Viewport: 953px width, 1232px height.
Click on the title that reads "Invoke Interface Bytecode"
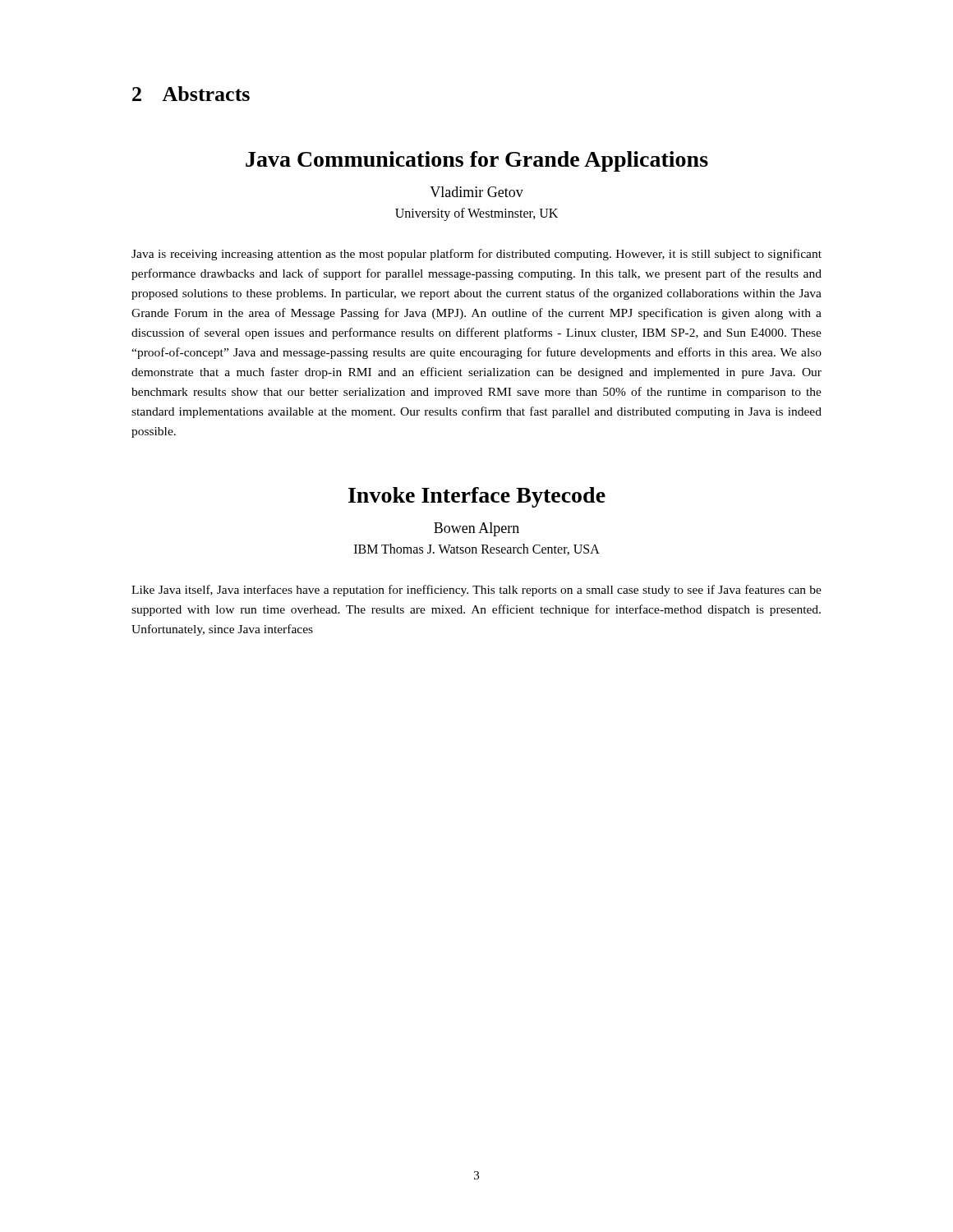pos(476,495)
